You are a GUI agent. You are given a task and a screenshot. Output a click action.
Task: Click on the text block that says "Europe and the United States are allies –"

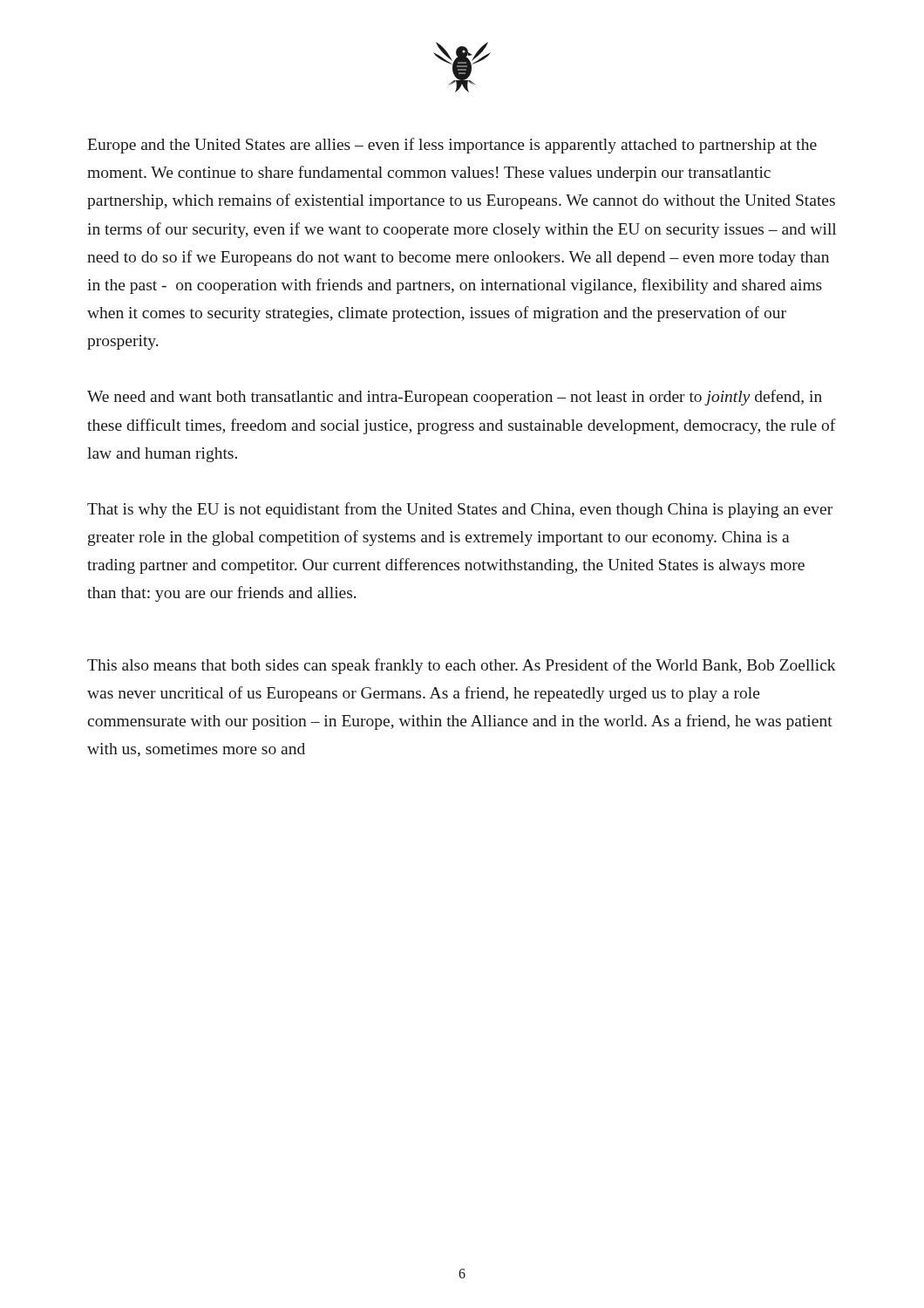[462, 243]
